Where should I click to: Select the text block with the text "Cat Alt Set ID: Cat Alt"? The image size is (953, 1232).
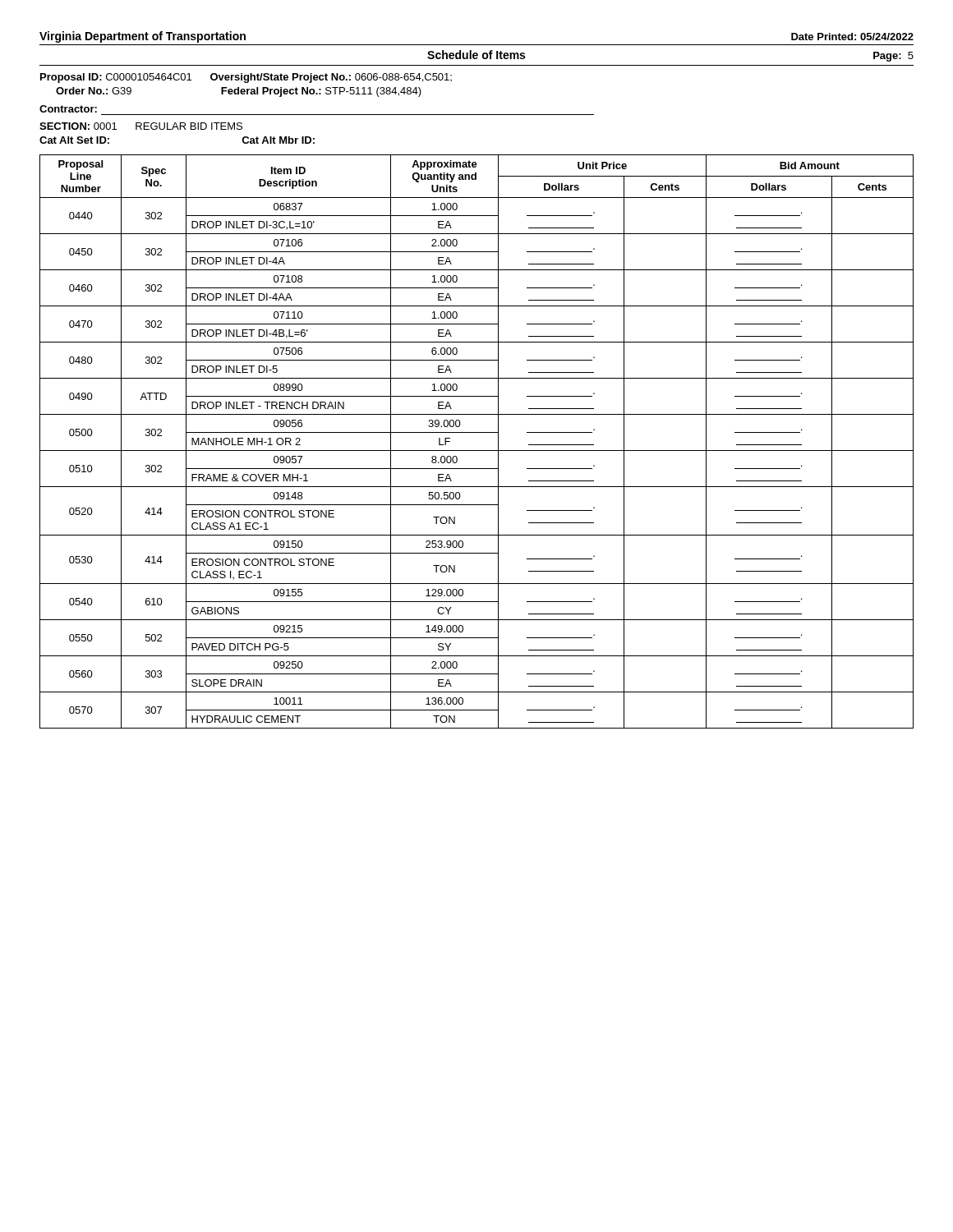[177, 140]
